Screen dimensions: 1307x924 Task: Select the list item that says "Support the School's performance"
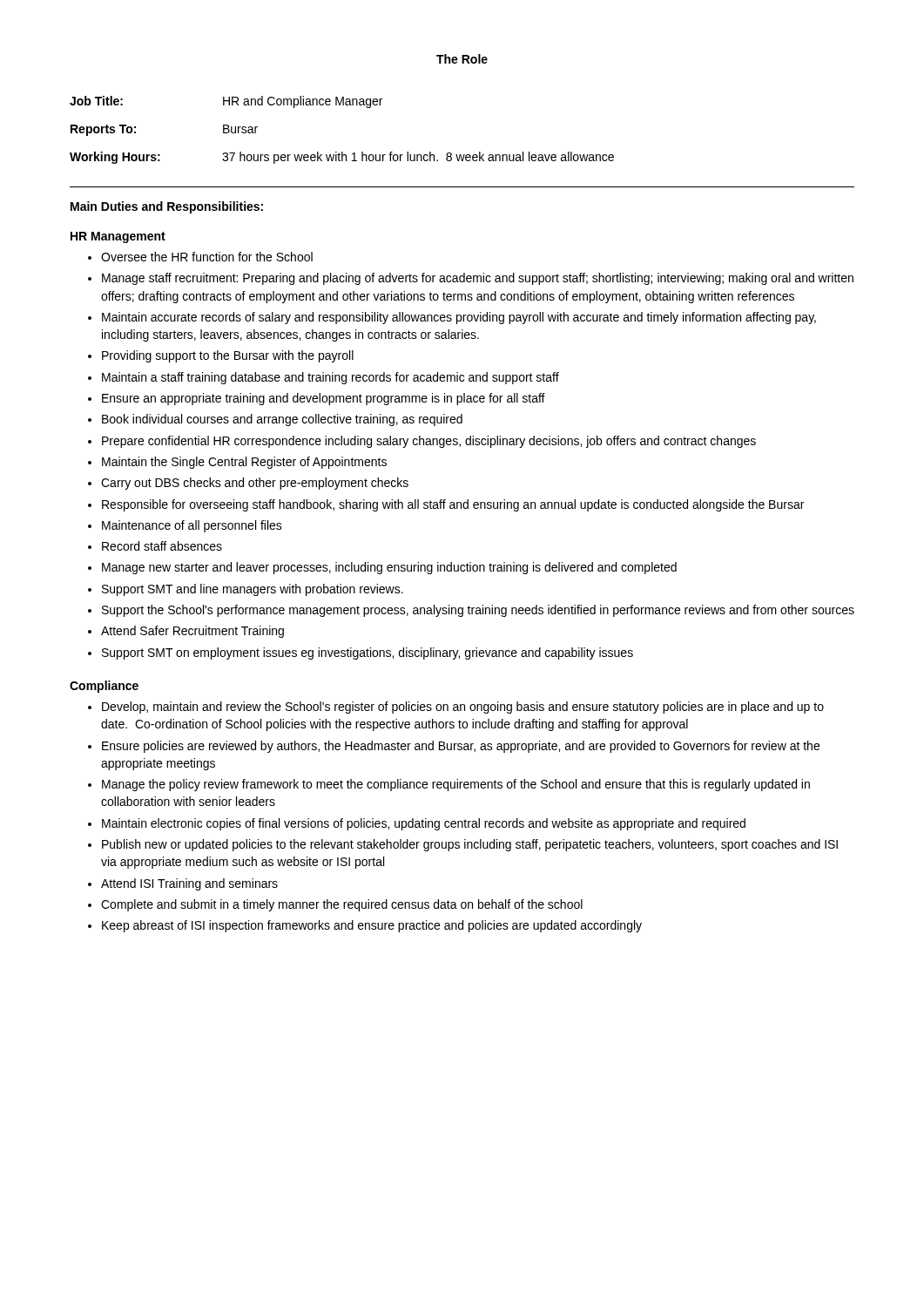coord(462,610)
